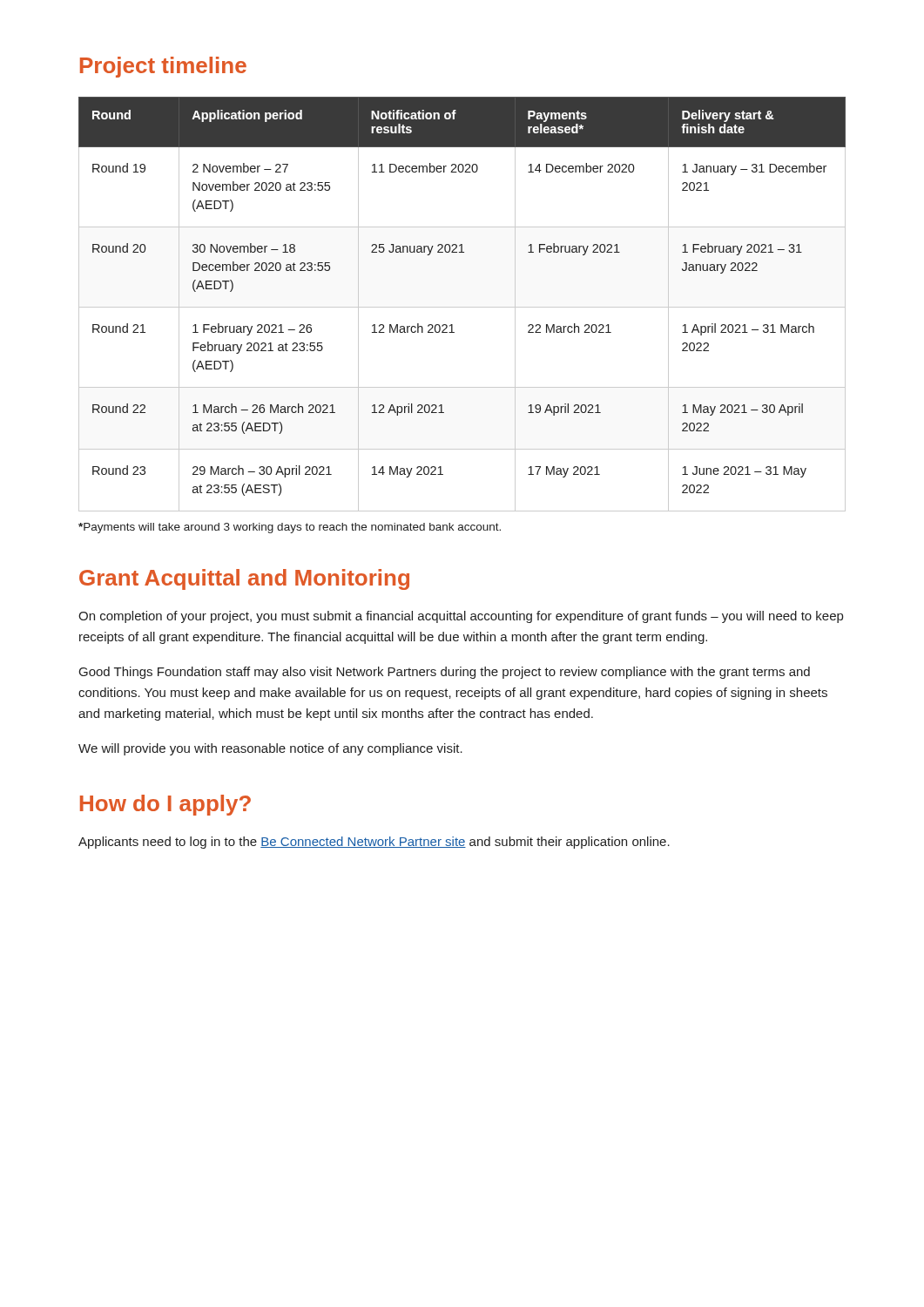
Task: Point to the text block starting "Grant Acquittal and Monitoring"
Action: click(245, 578)
